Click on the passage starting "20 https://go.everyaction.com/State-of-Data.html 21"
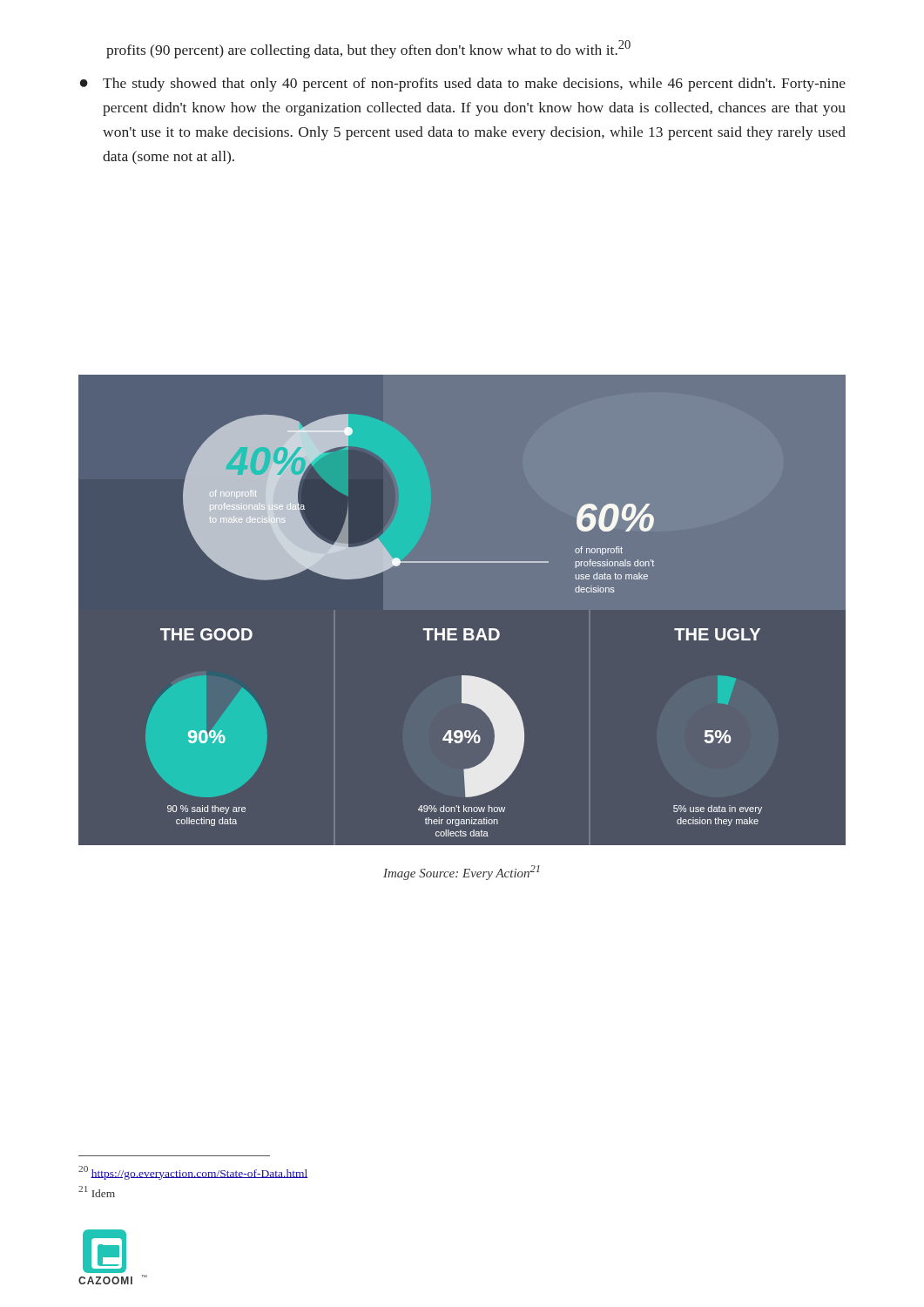This screenshot has width=924, height=1307. point(296,1179)
